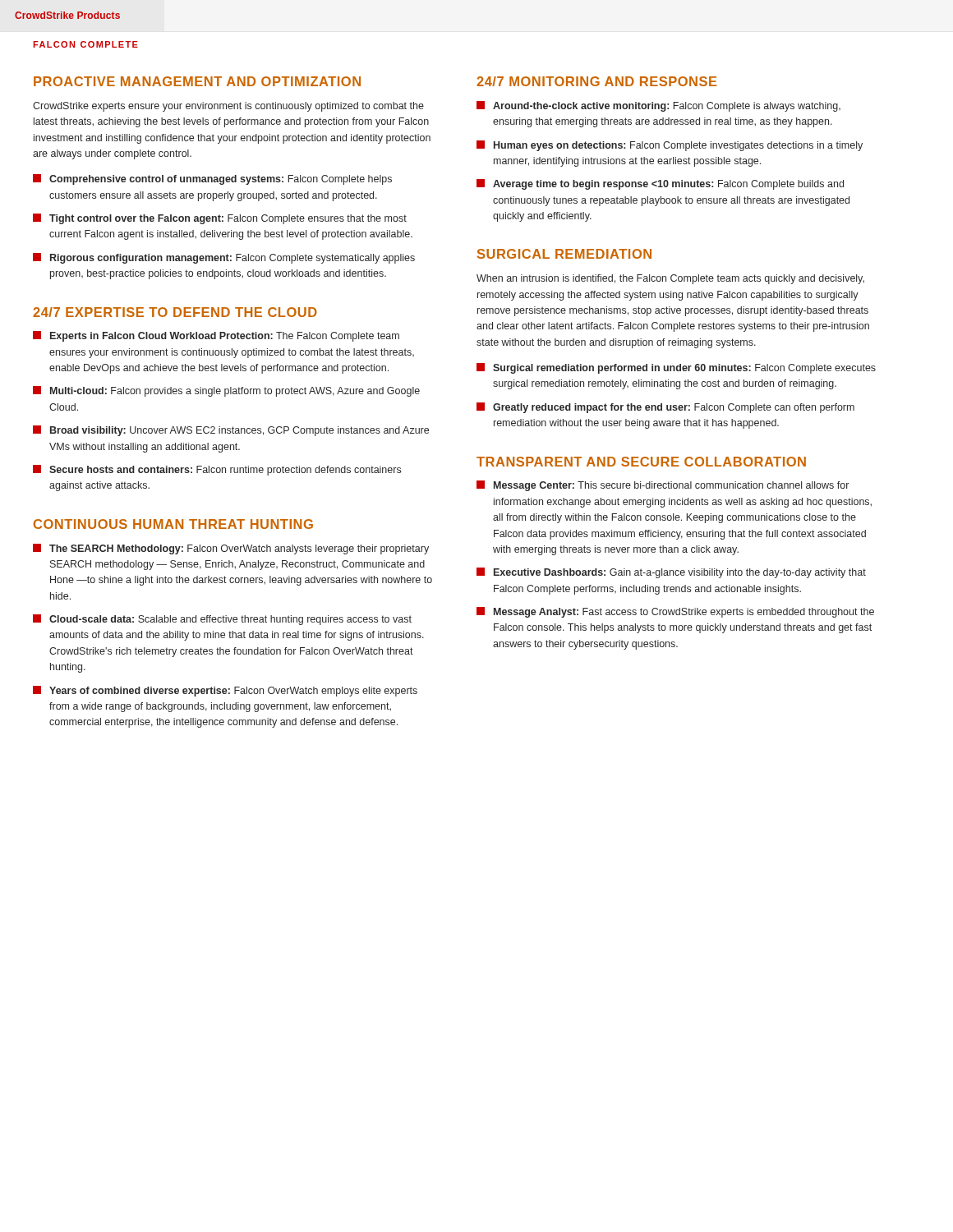Navigate to the passage starting "Message Center: This secure"
953x1232 pixels.
pyautogui.click(x=678, y=518)
